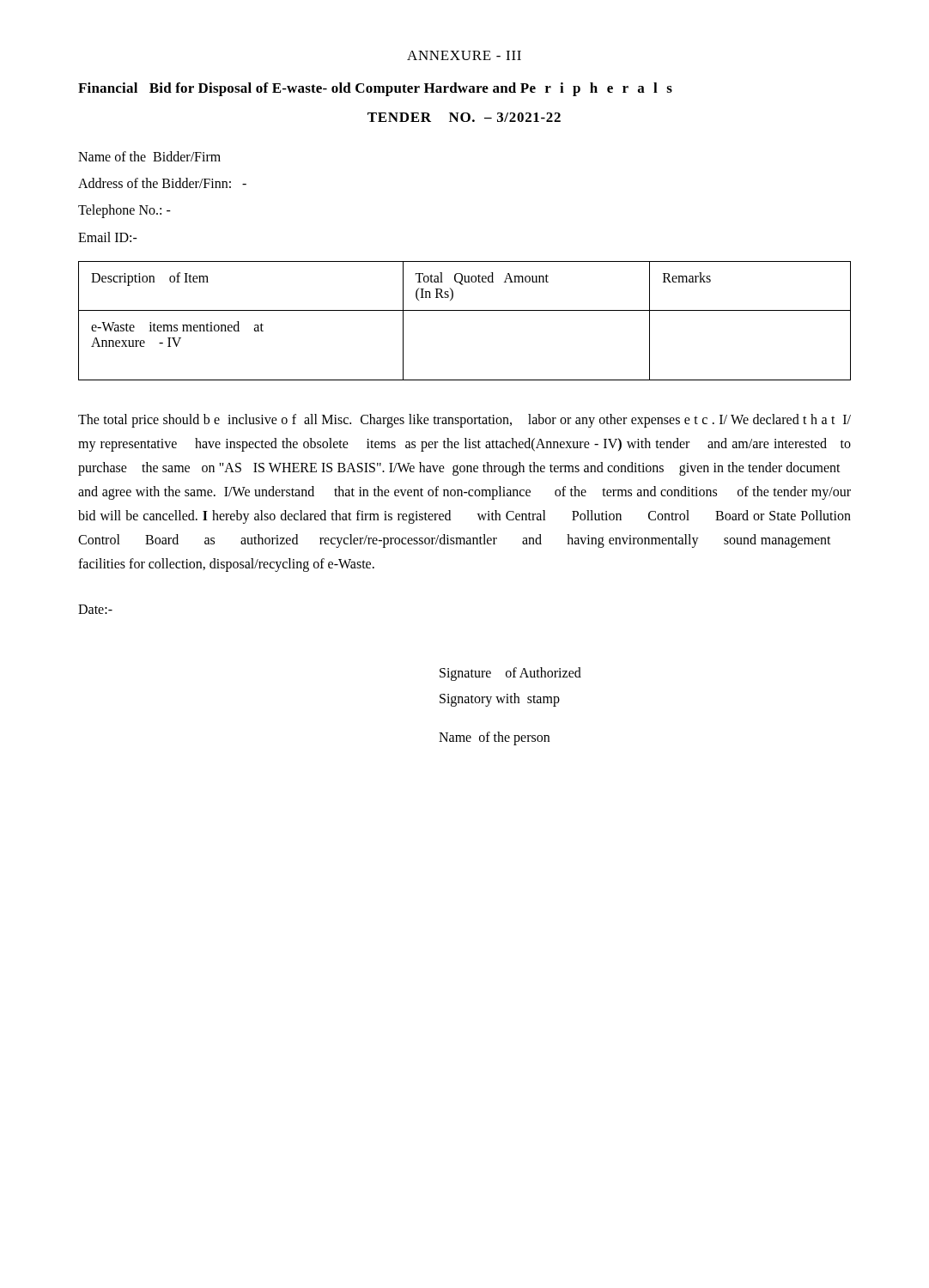Locate the table with the text "Description of Item"
Viewport: 929px width, 1288px height.
[x=464, y=321]
